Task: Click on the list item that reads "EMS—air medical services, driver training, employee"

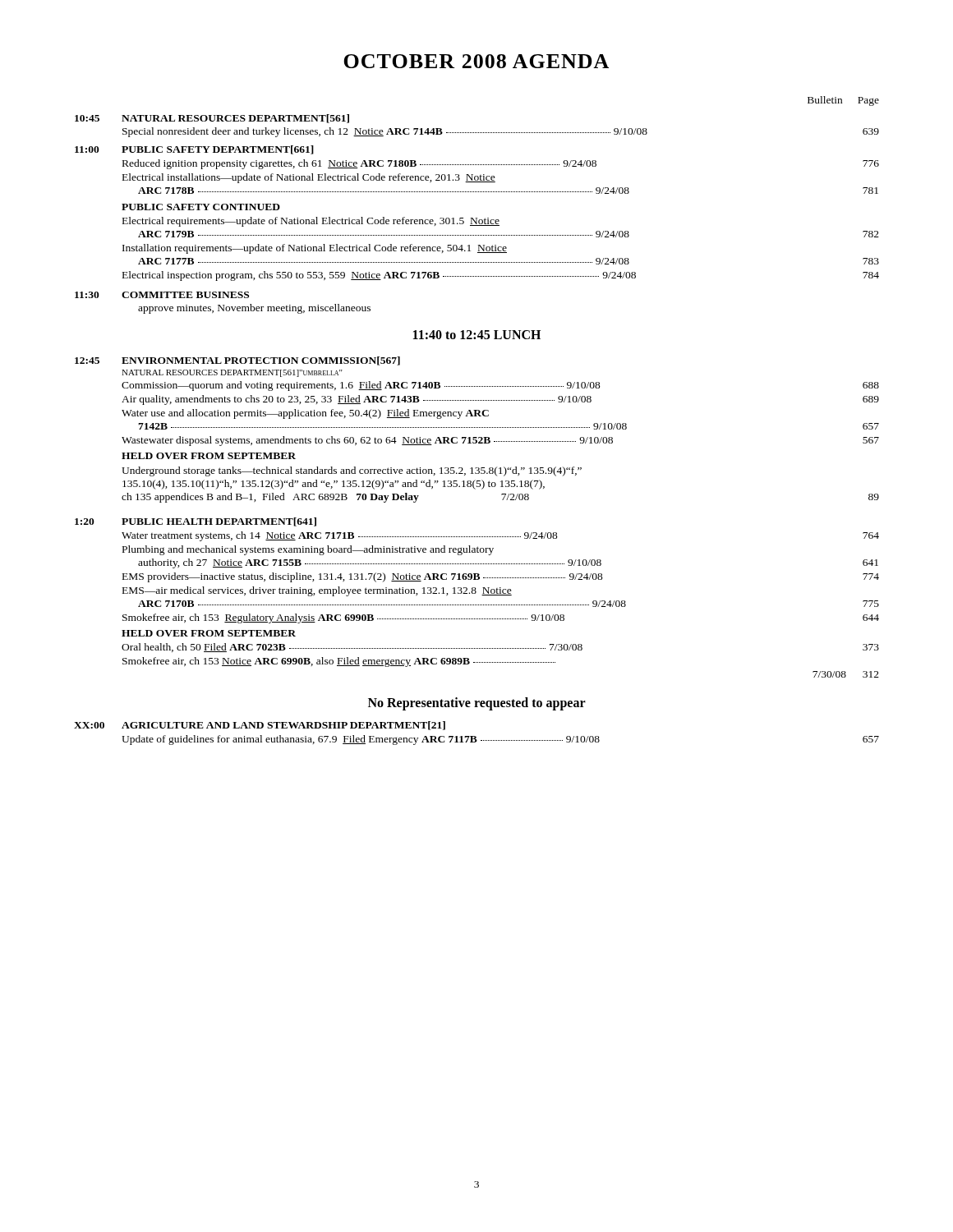Action: point(500,597)
